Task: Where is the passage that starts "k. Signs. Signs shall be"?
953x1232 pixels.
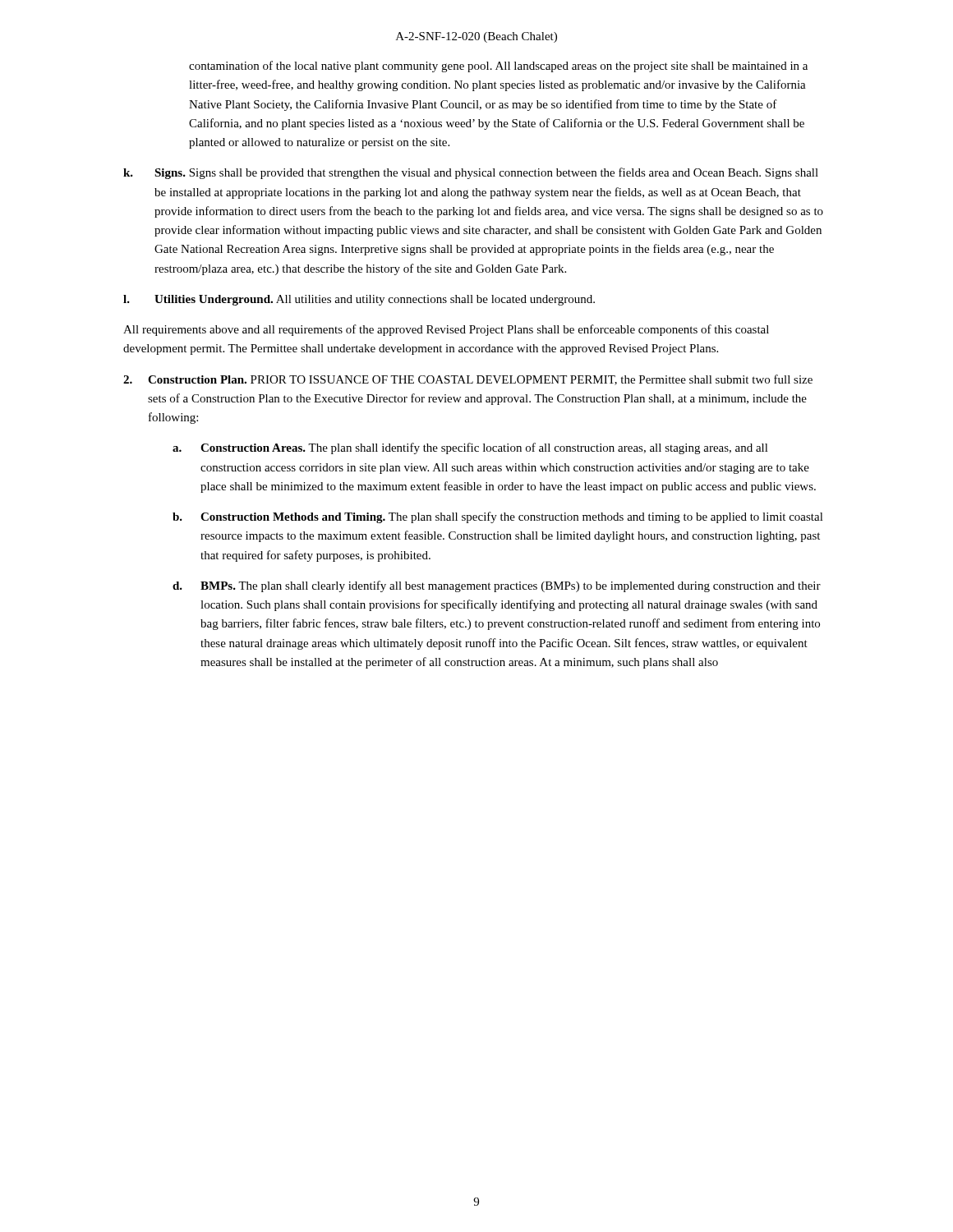Action: pos(476,221)
